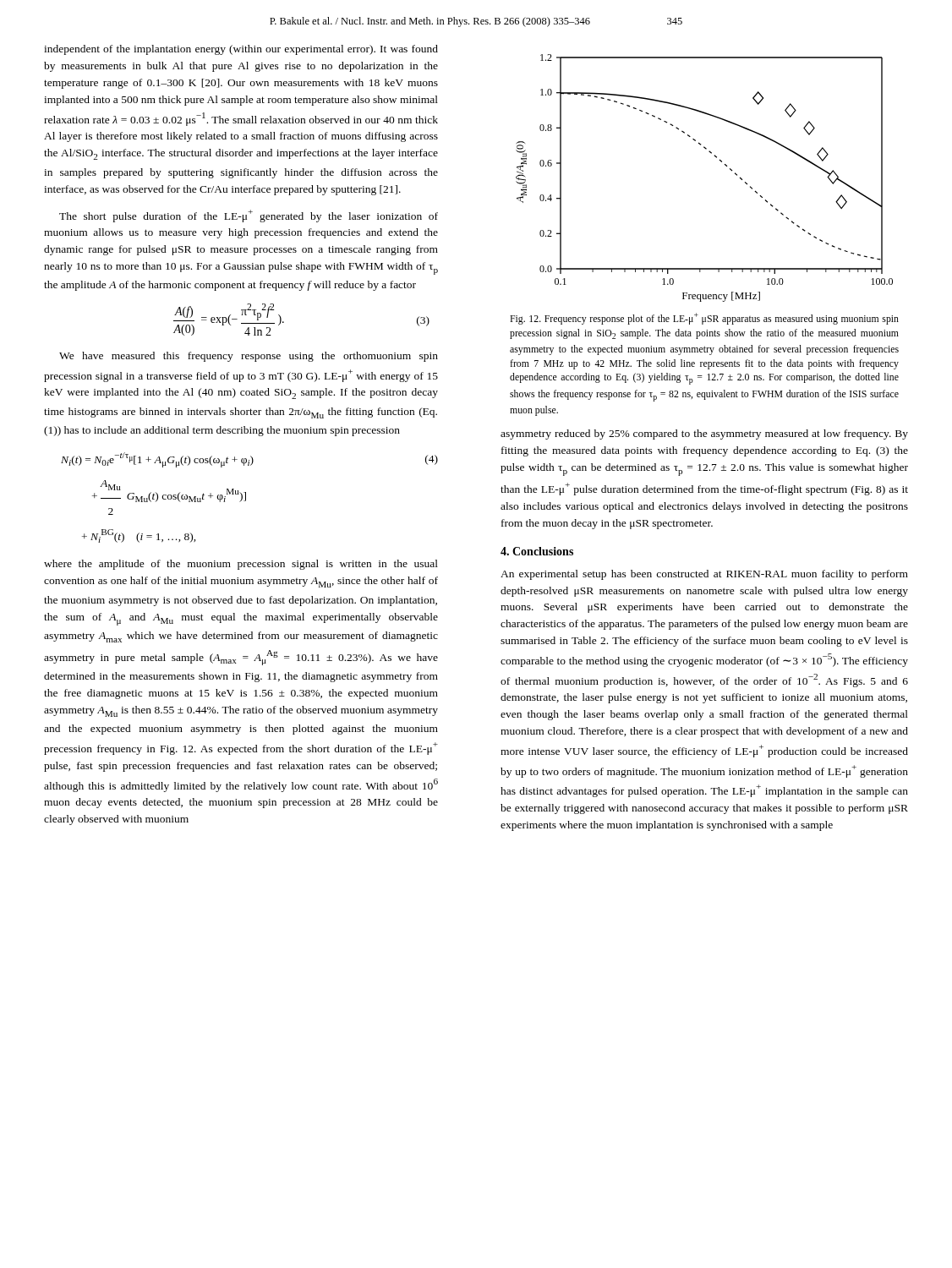Find the section header containing "4. Conclusions"

[x=537, y=551]
